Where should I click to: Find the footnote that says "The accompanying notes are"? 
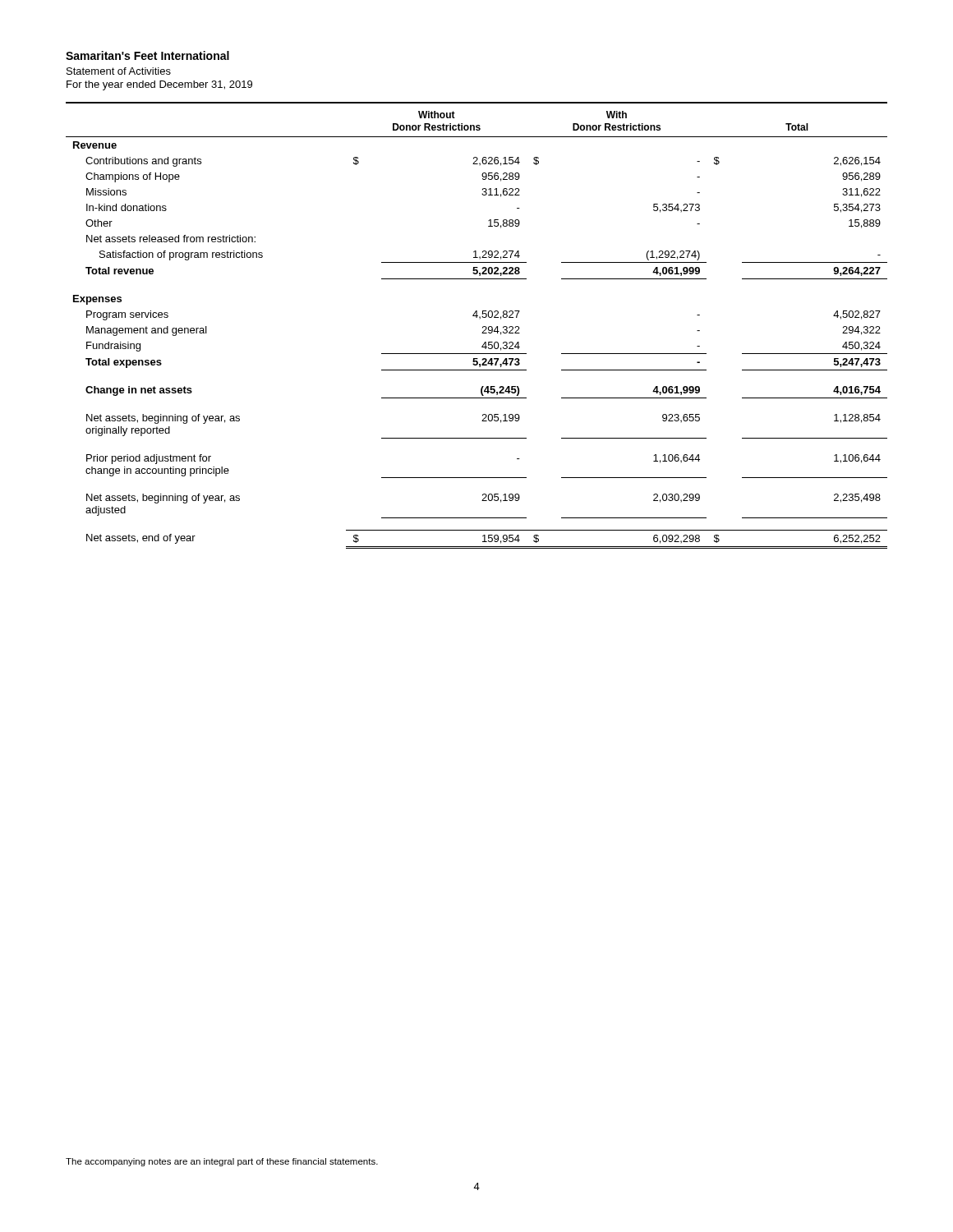pyautogui.click(x=222, y=1161)
